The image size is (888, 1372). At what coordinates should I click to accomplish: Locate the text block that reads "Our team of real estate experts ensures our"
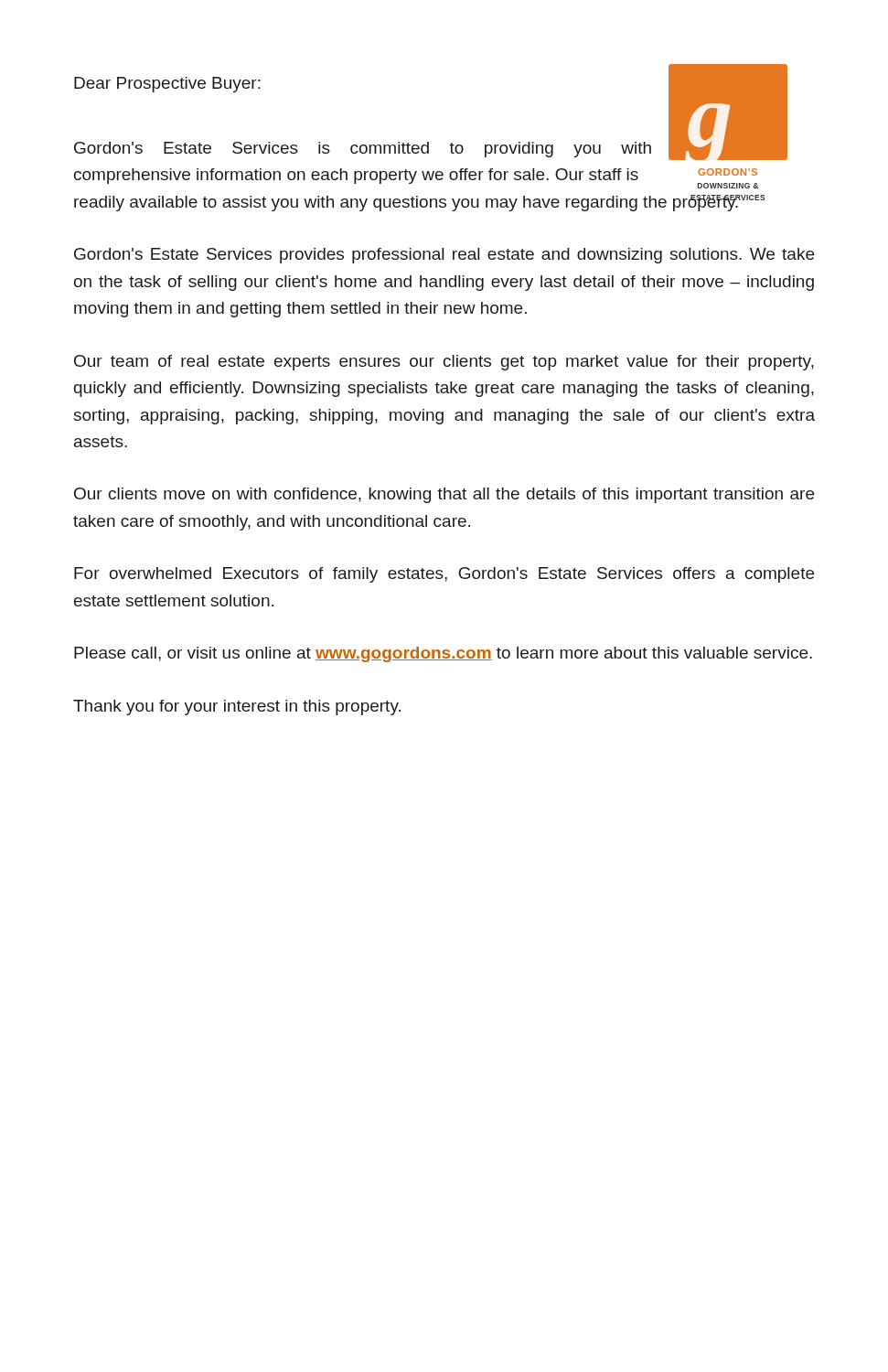pos(444,401)
